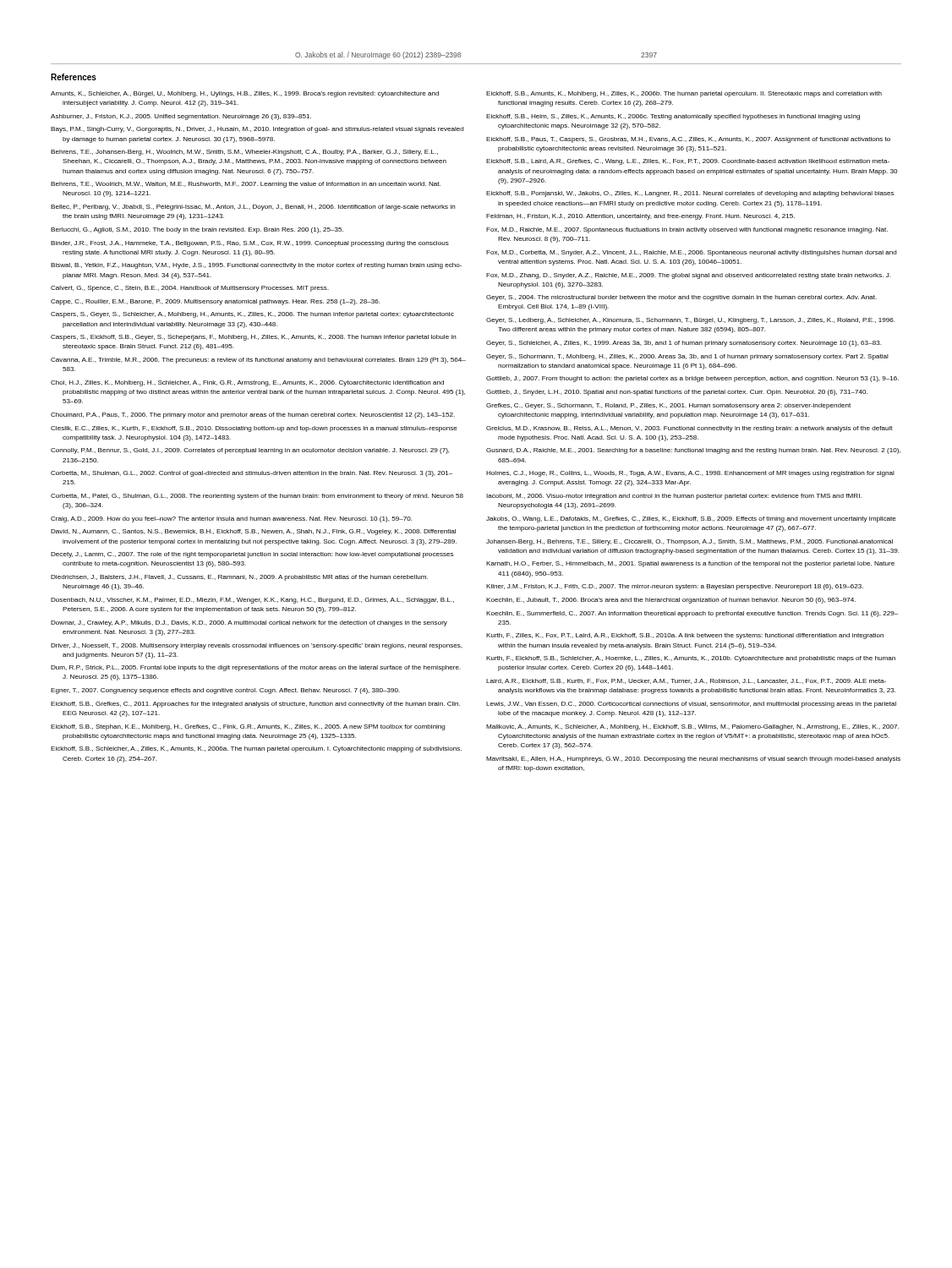
Task: Where is the passage that starts "Driver, J., Noesselt, T., 2008. Multisensory interplay reveals"?
Action: point(257,650)
